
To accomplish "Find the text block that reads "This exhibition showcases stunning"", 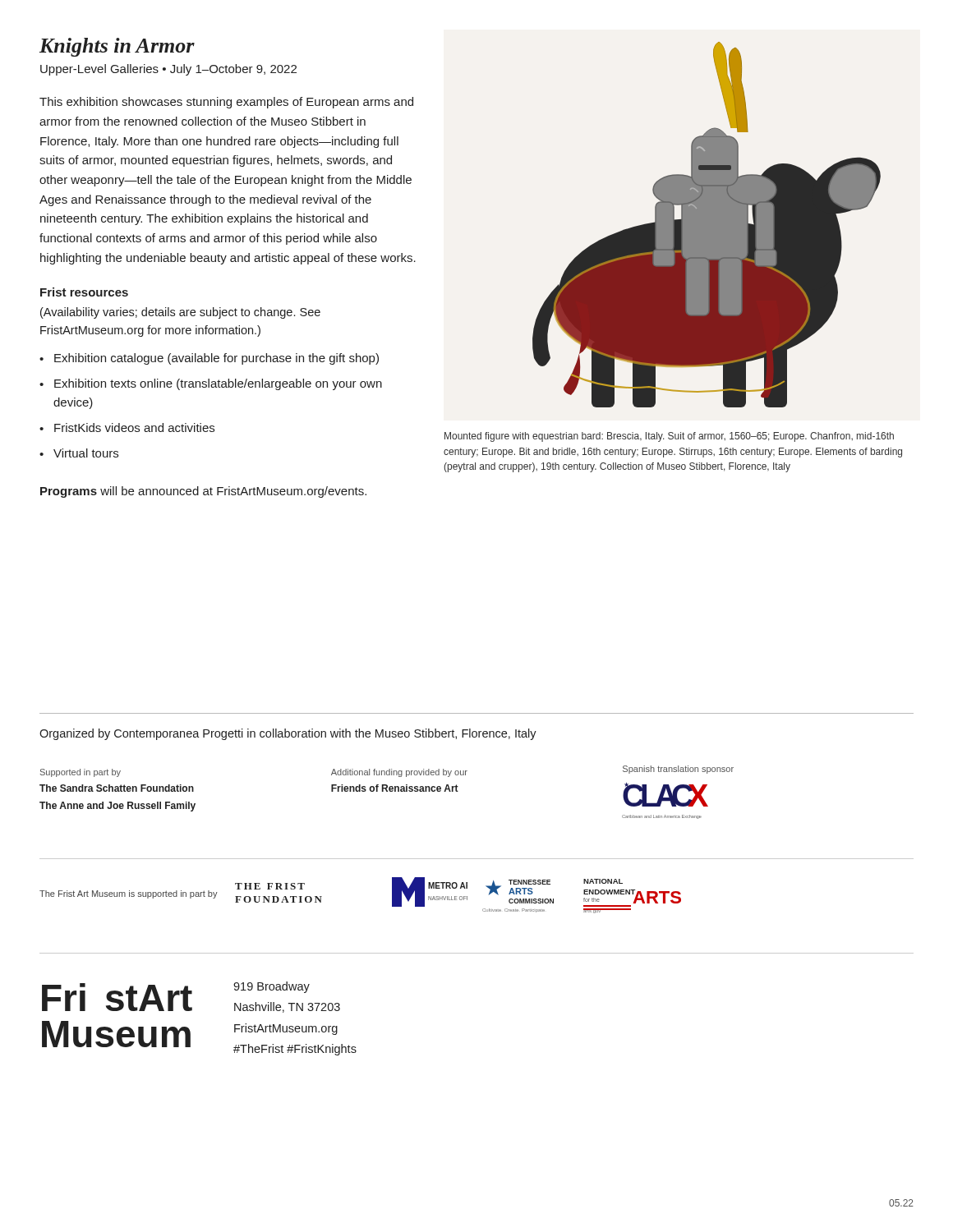I will pyautogui.click(x=228, y=179).
